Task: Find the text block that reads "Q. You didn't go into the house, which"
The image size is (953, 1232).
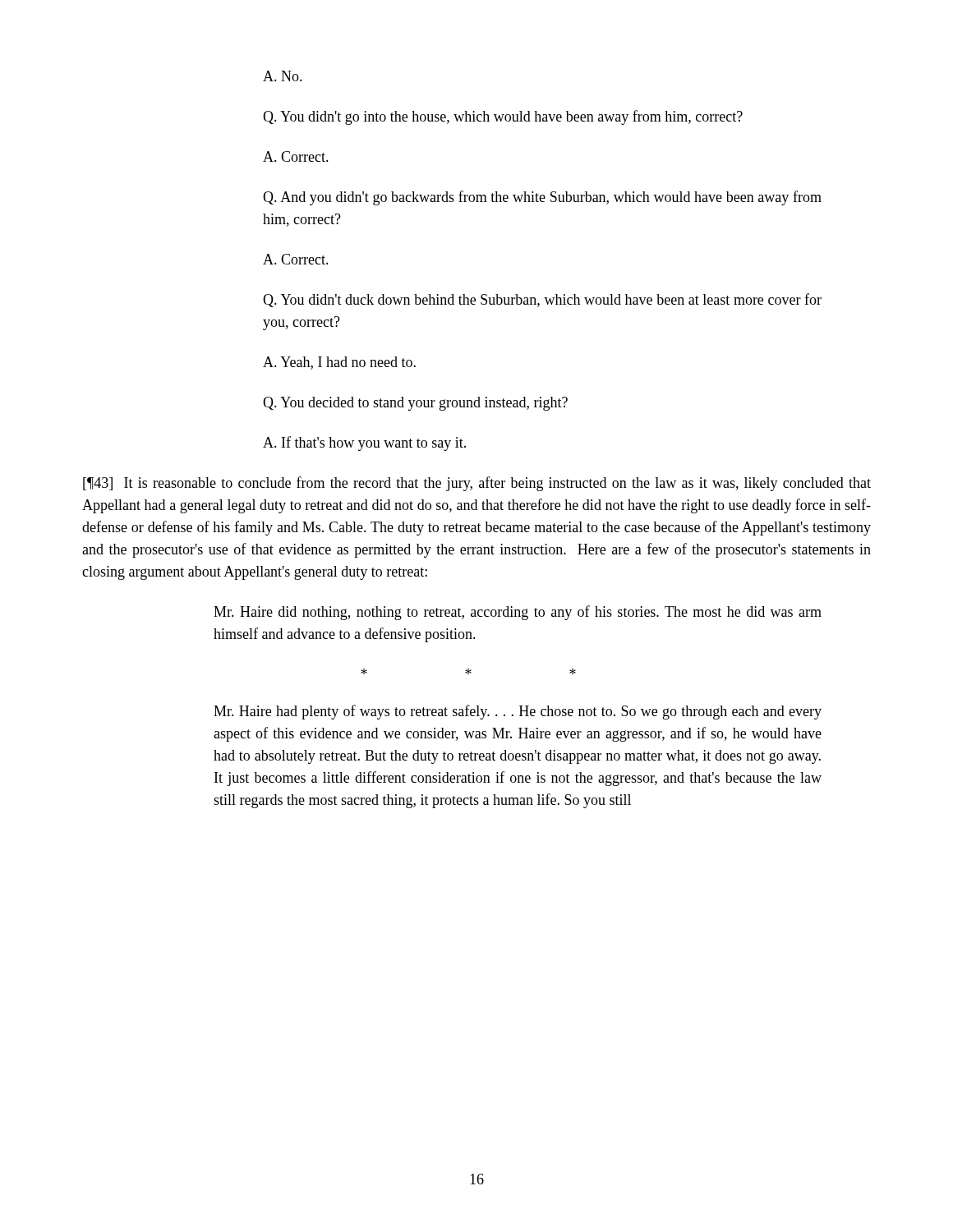Action: [x=542, y=117]
